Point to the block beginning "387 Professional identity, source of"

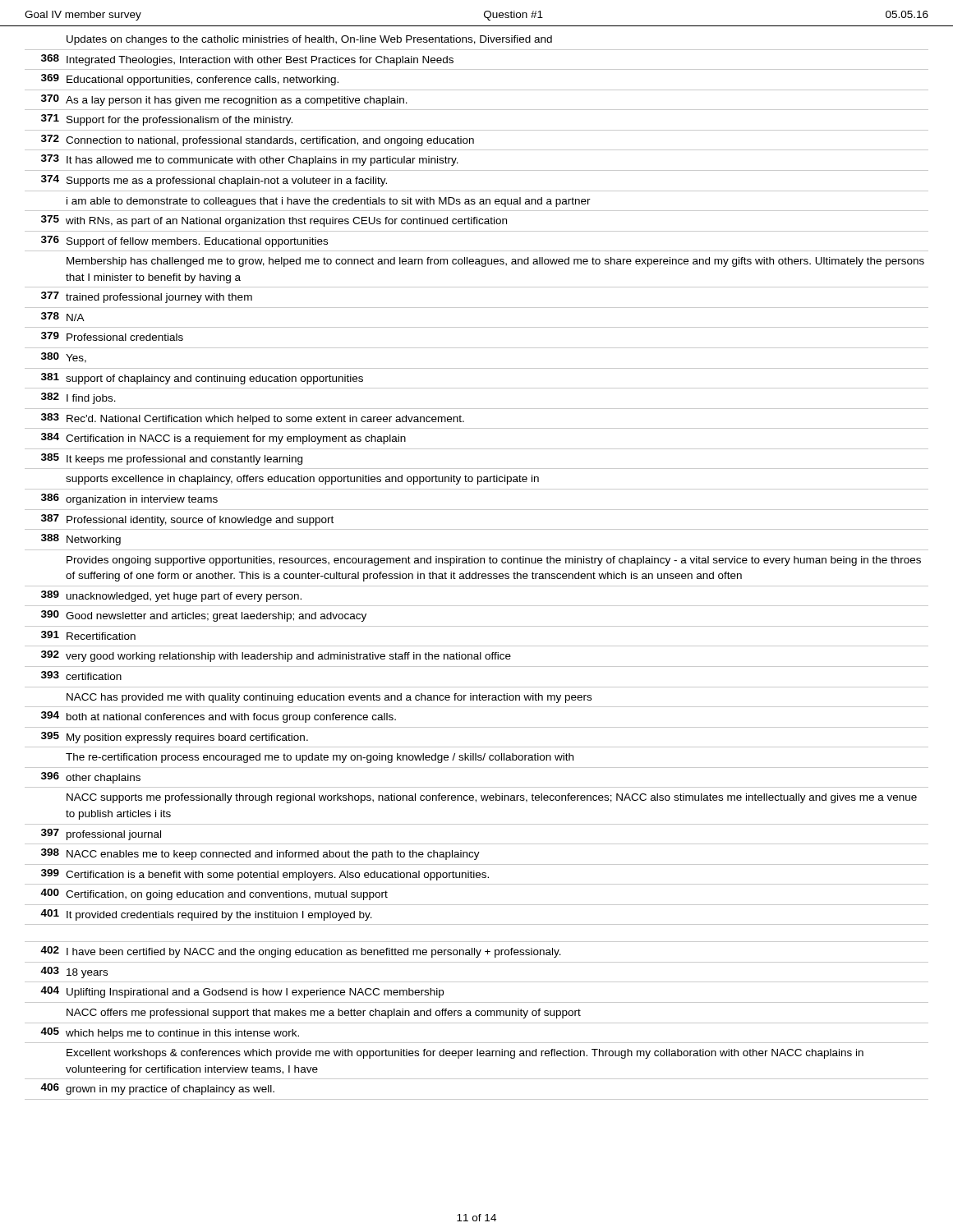476,519
